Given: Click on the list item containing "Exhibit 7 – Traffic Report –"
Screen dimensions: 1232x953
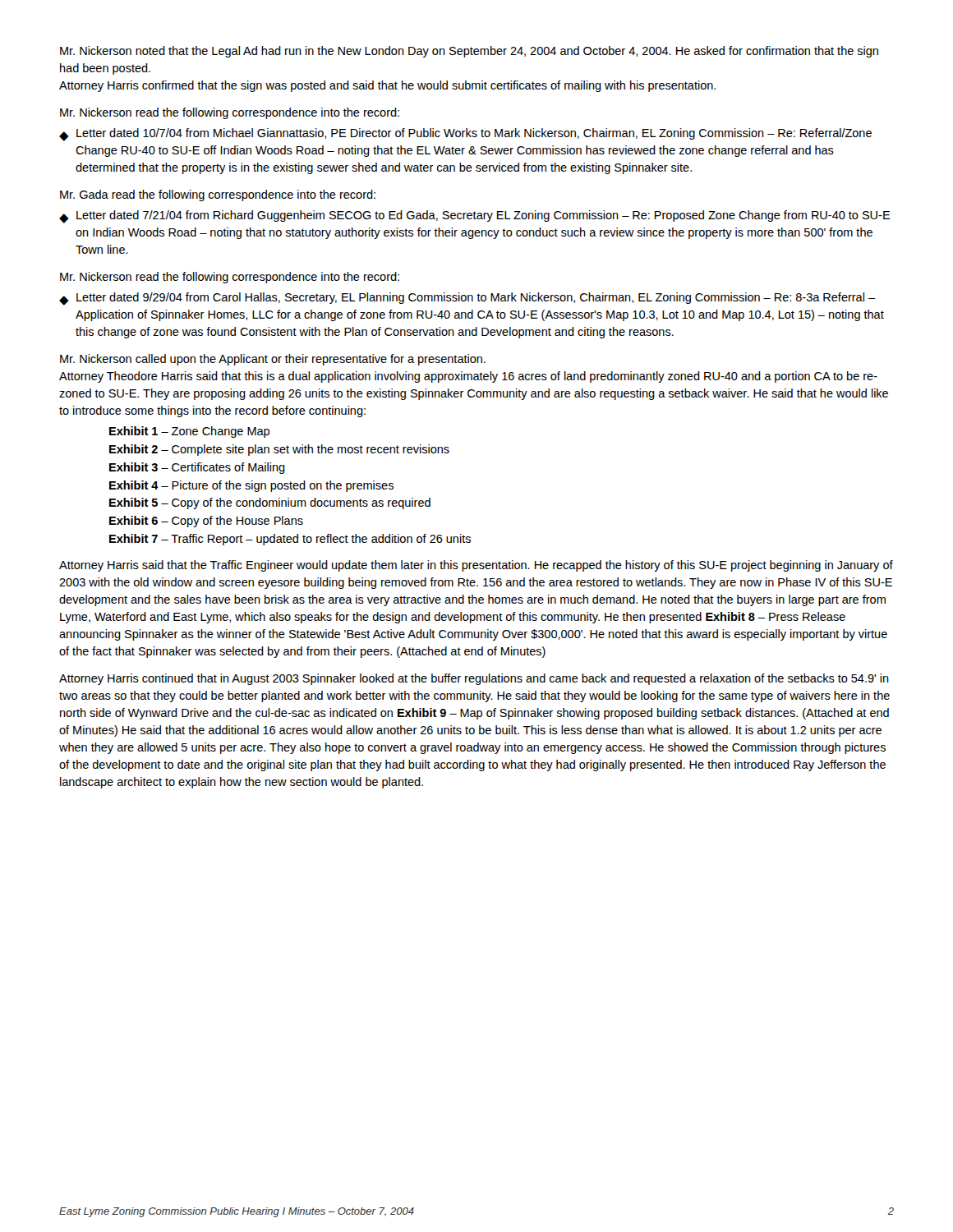Looking at the screenshot, I should (x=290, y=539).
